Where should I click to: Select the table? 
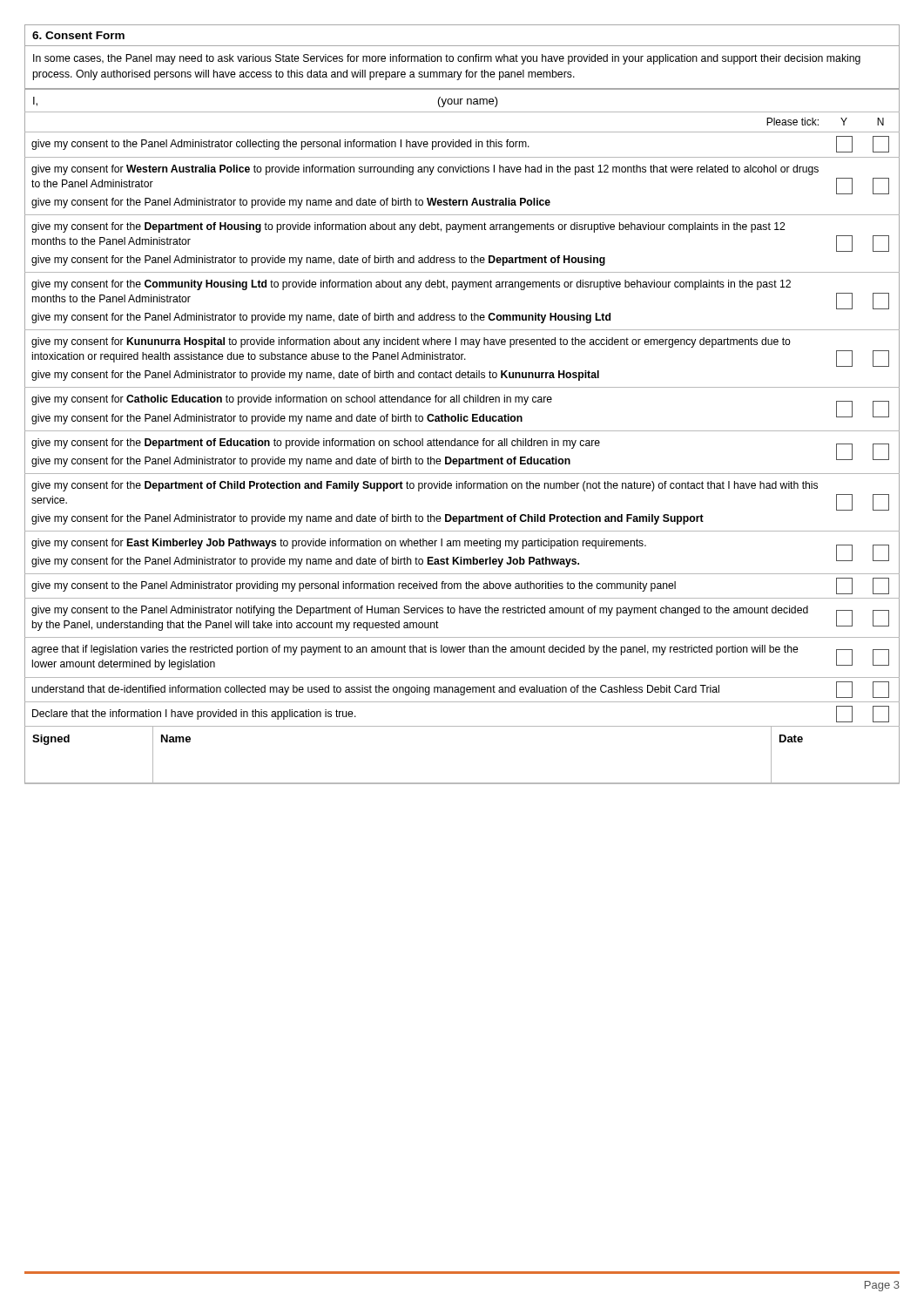pos(462,448)
